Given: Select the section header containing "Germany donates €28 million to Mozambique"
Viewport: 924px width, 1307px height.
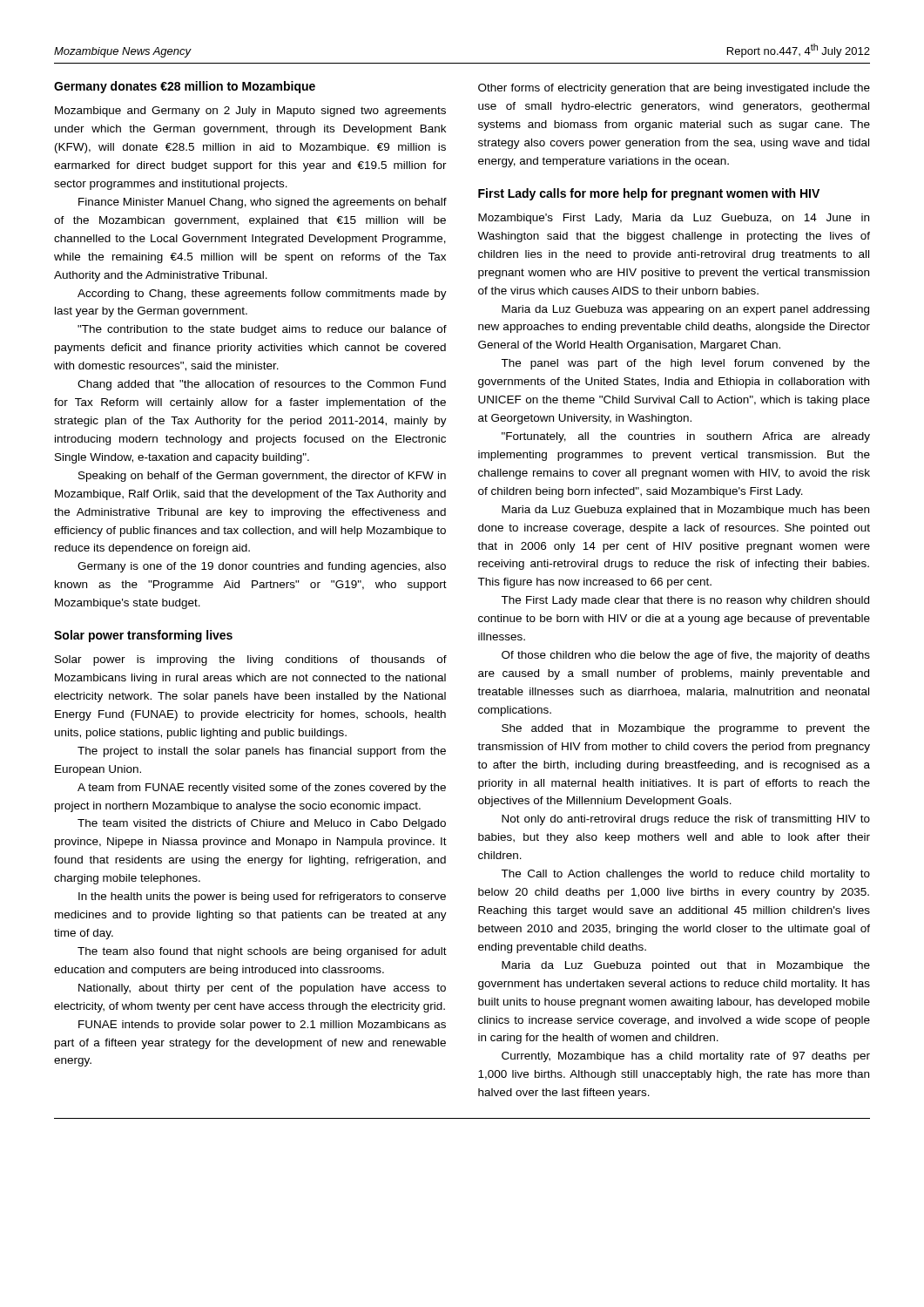Looking at the screenshot, I should (185, 87).
